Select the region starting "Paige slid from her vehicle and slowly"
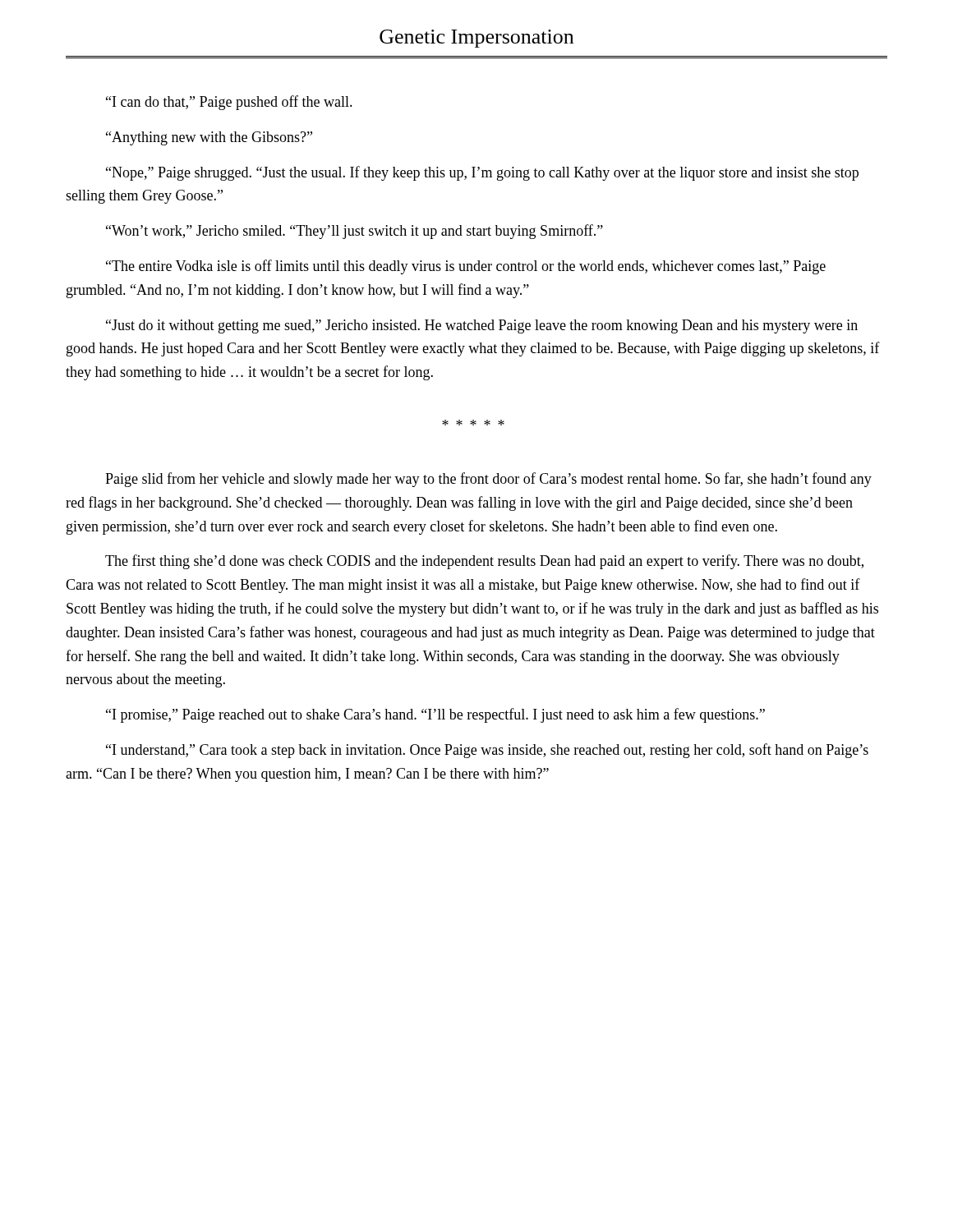Viewport: 953px width, 1232px height. [x=476, y=626]
